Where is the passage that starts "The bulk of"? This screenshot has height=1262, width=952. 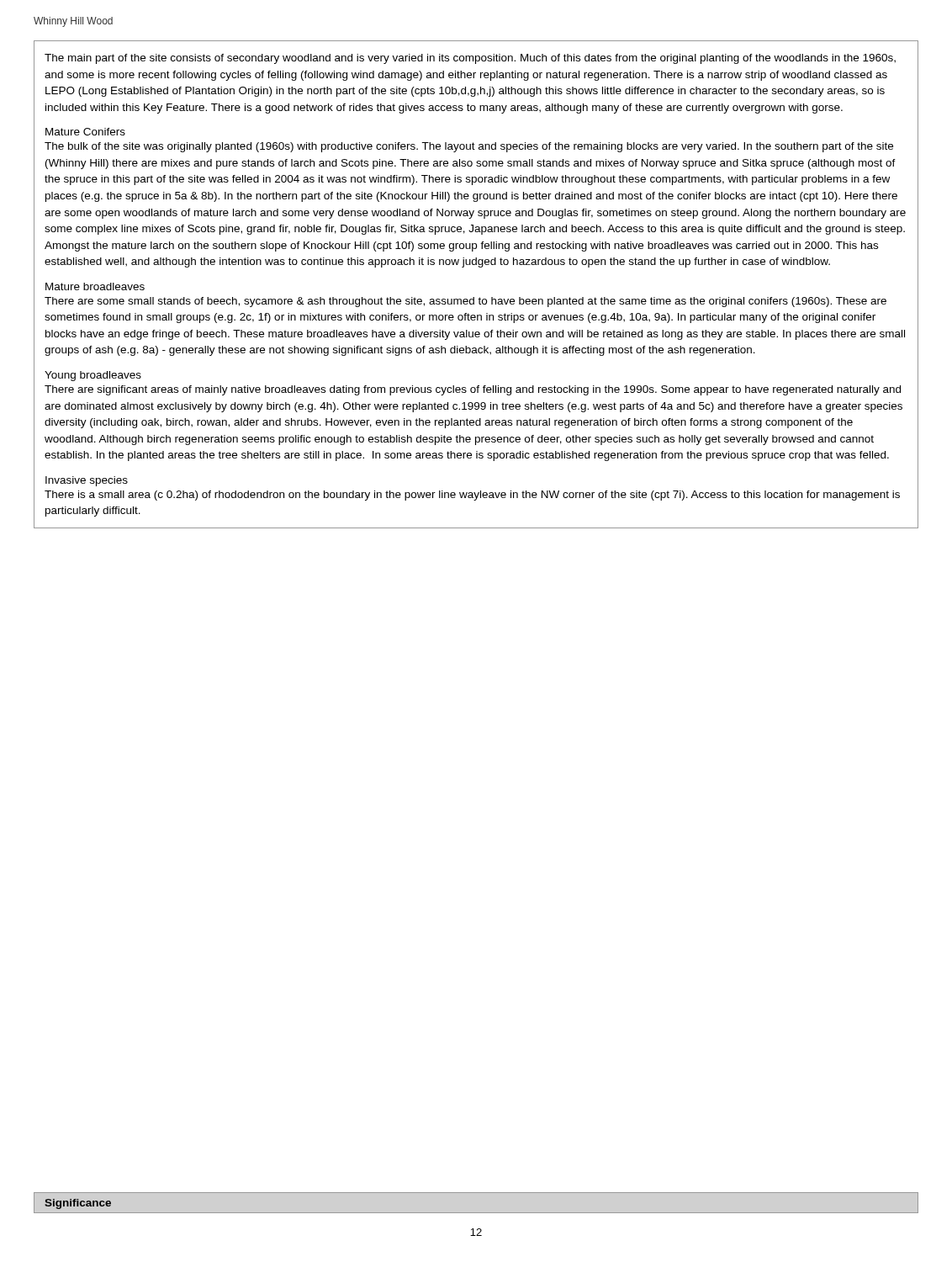(475, 204)
